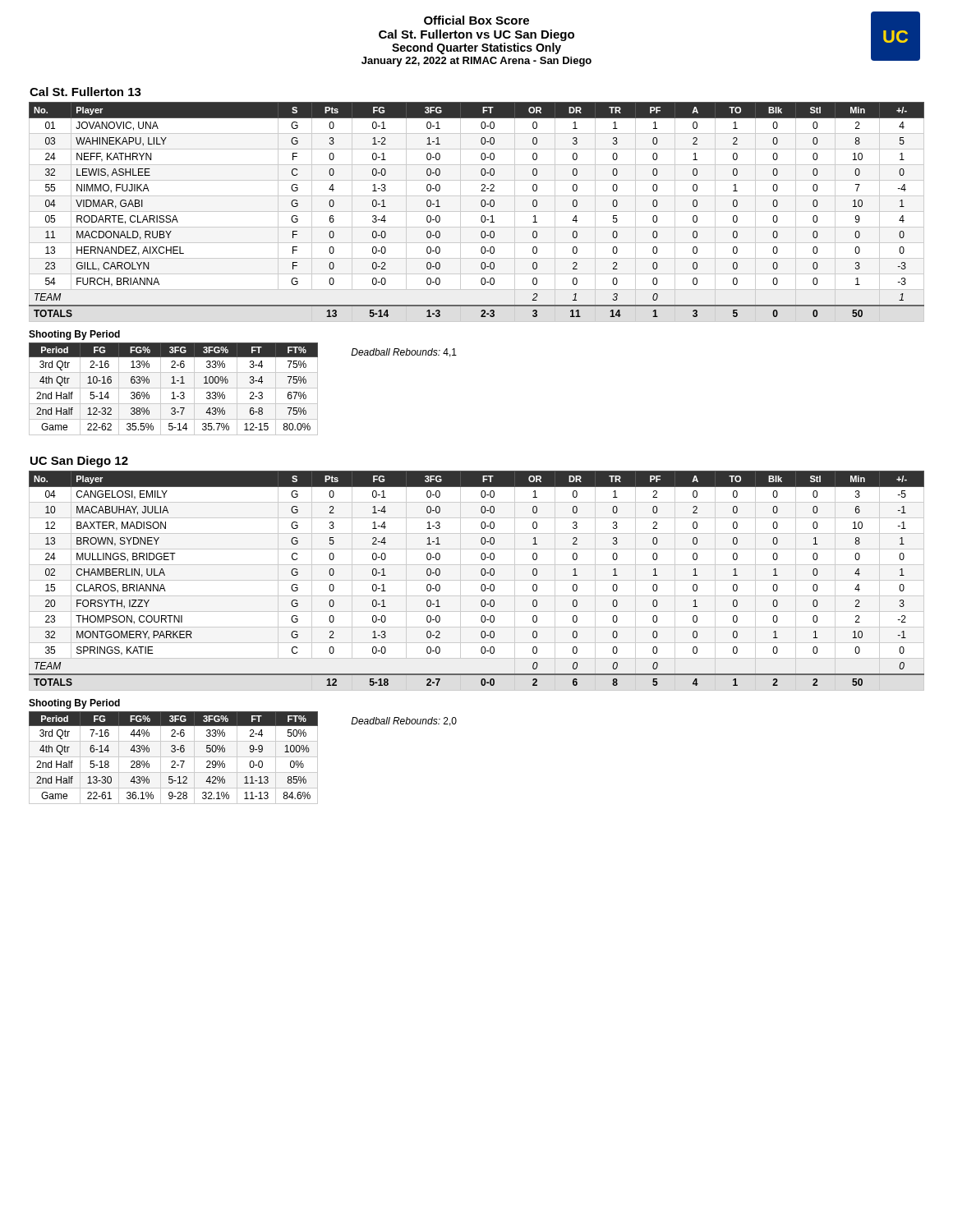Point to the block starting "Official Box Score Cal St. Fullerton vs UC"

pyautogui.click(x=476, y=40)
